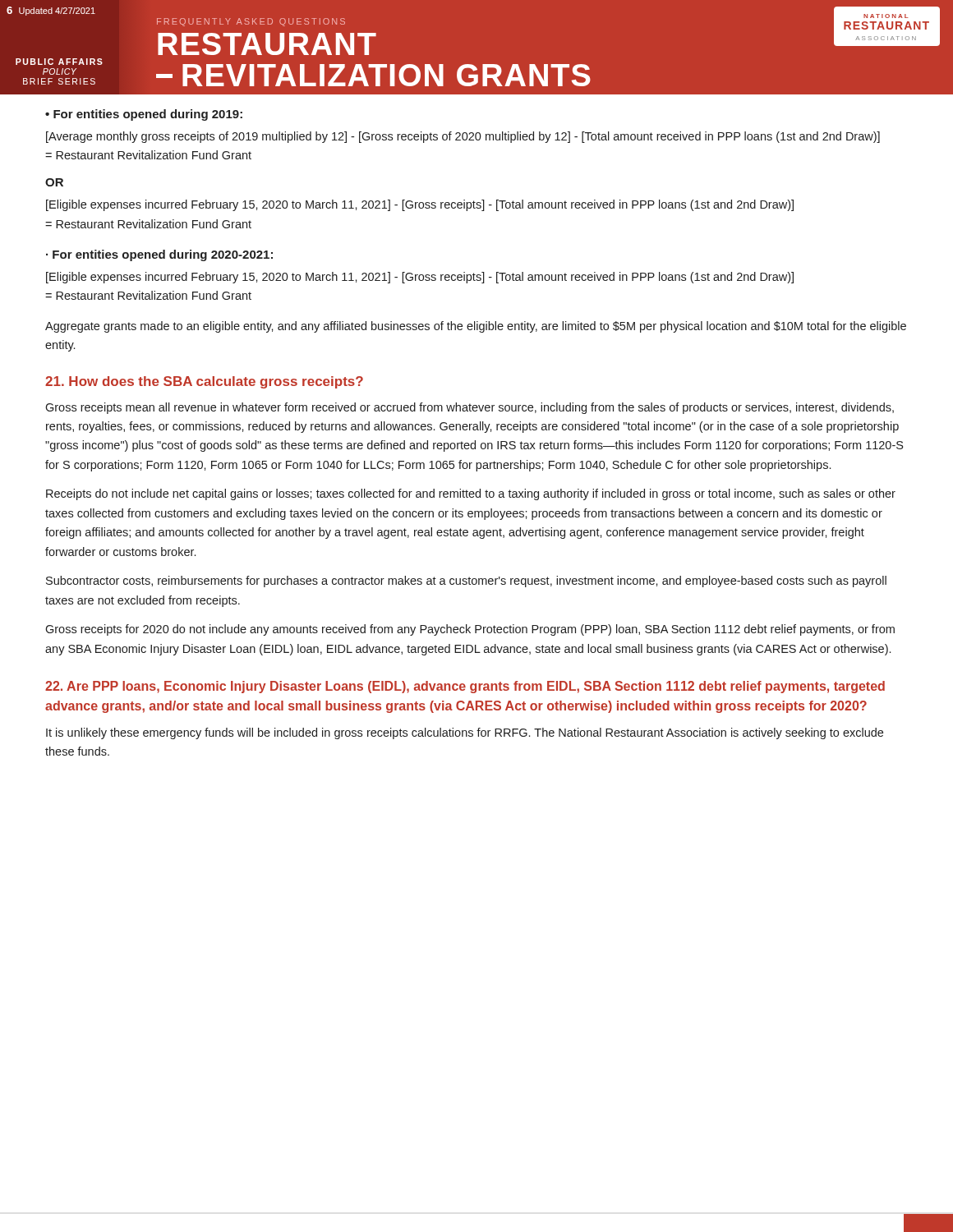Click the section header that begins "22. Are PPP"
The height and width of the screenshot is (1232, 953).
click(x=465, y=696)
